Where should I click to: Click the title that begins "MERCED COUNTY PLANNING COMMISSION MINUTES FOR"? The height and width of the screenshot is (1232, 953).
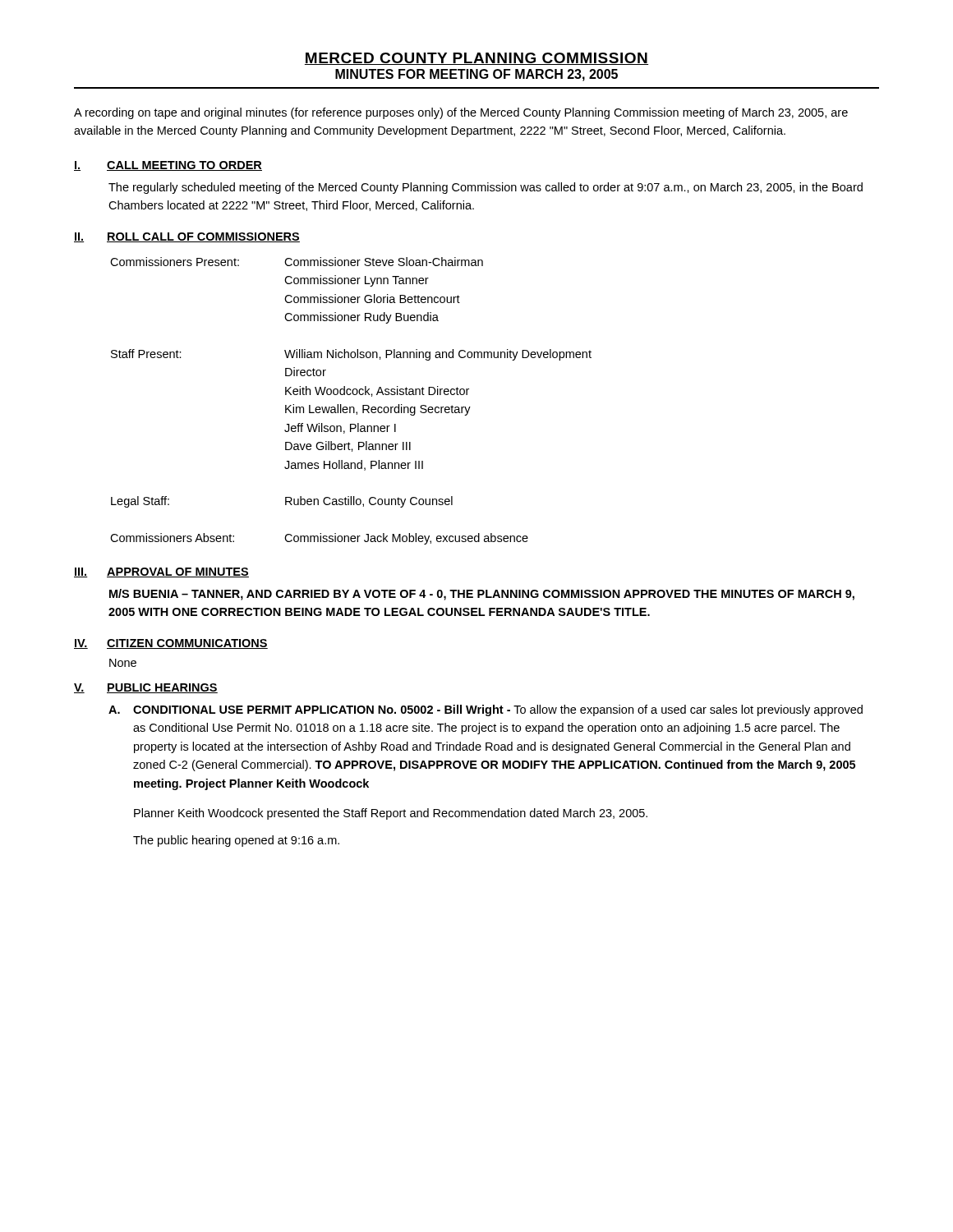click(476, 66)
